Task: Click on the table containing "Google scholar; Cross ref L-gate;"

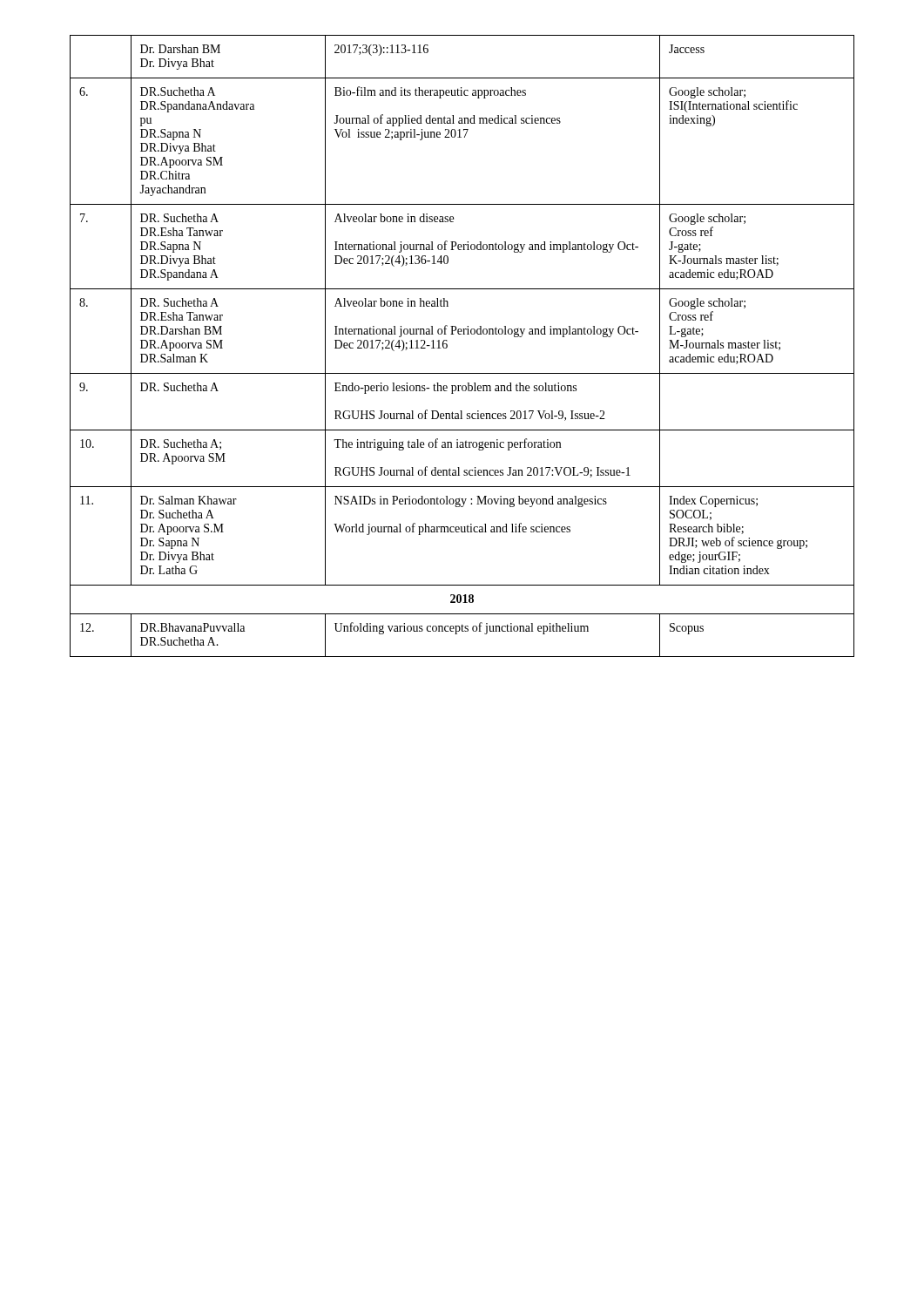Action: (x=462, y=346)
